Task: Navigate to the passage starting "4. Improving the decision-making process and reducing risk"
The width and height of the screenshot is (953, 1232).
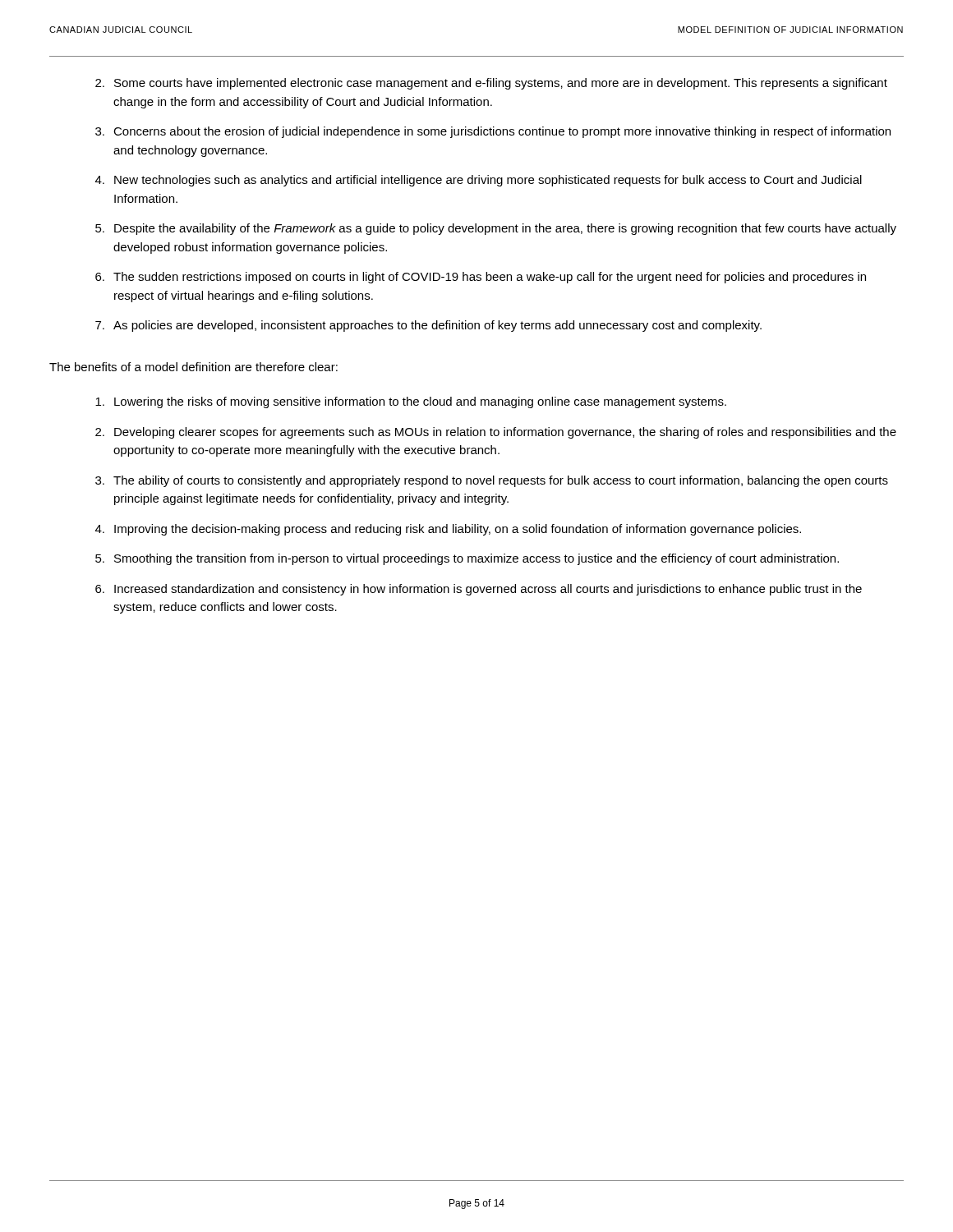Action: [493, 529]
